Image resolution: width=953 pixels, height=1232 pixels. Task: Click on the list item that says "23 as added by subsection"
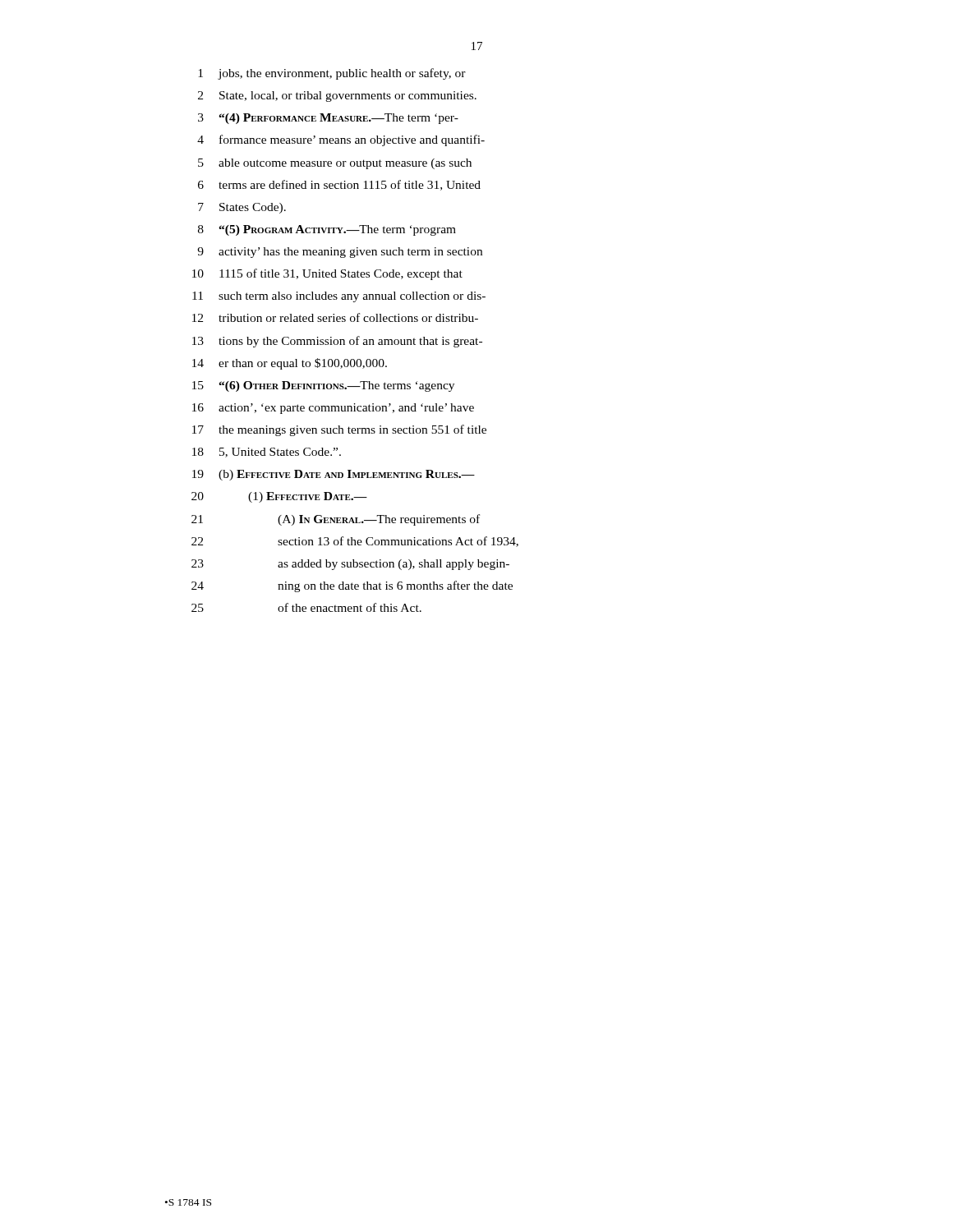(476, 563)
